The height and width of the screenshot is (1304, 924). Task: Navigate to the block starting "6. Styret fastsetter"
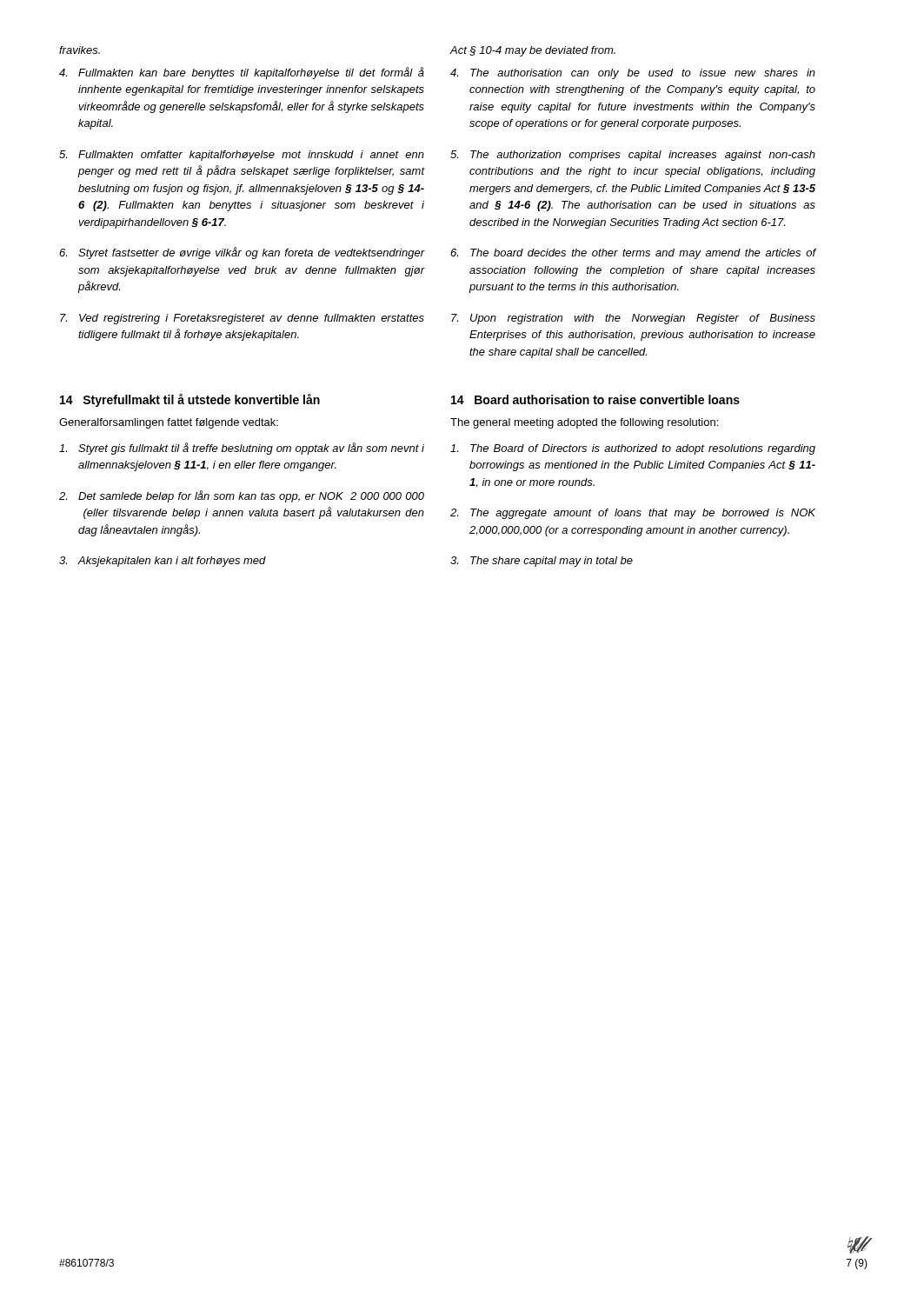(242, 270)
